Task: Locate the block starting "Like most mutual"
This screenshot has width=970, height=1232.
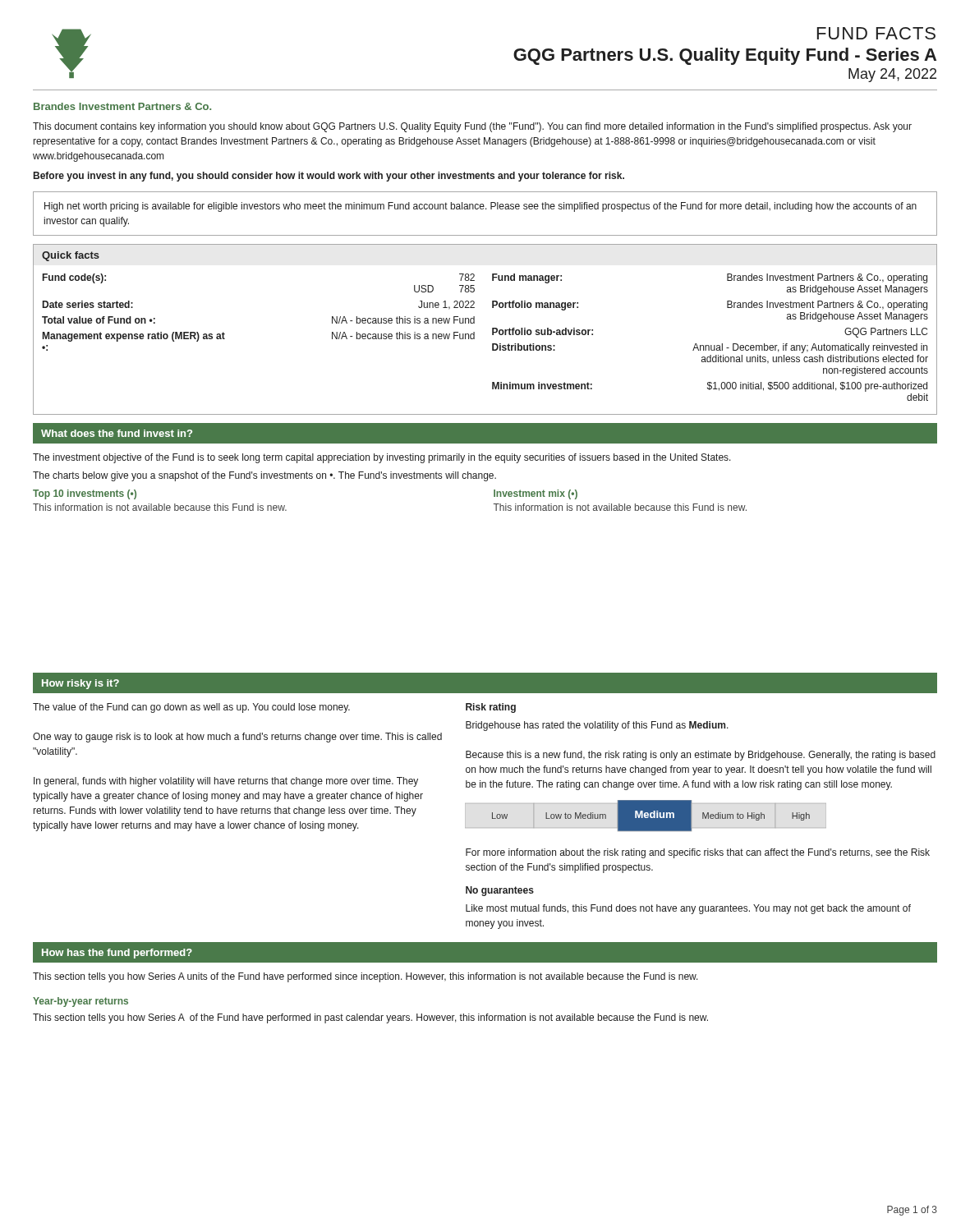Action: pos(688,916)
